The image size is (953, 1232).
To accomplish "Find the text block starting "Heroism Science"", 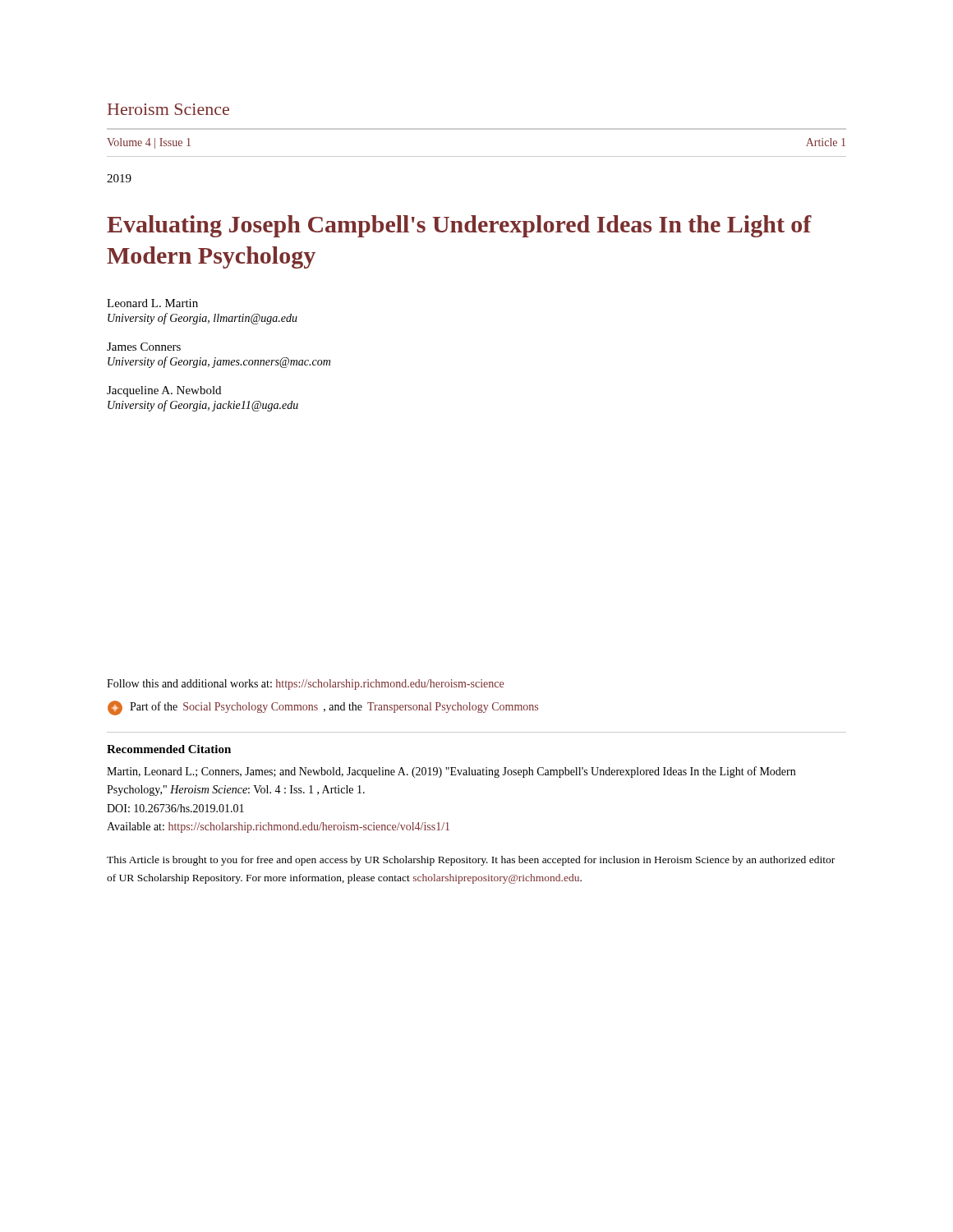I will [x=168, y=109].
